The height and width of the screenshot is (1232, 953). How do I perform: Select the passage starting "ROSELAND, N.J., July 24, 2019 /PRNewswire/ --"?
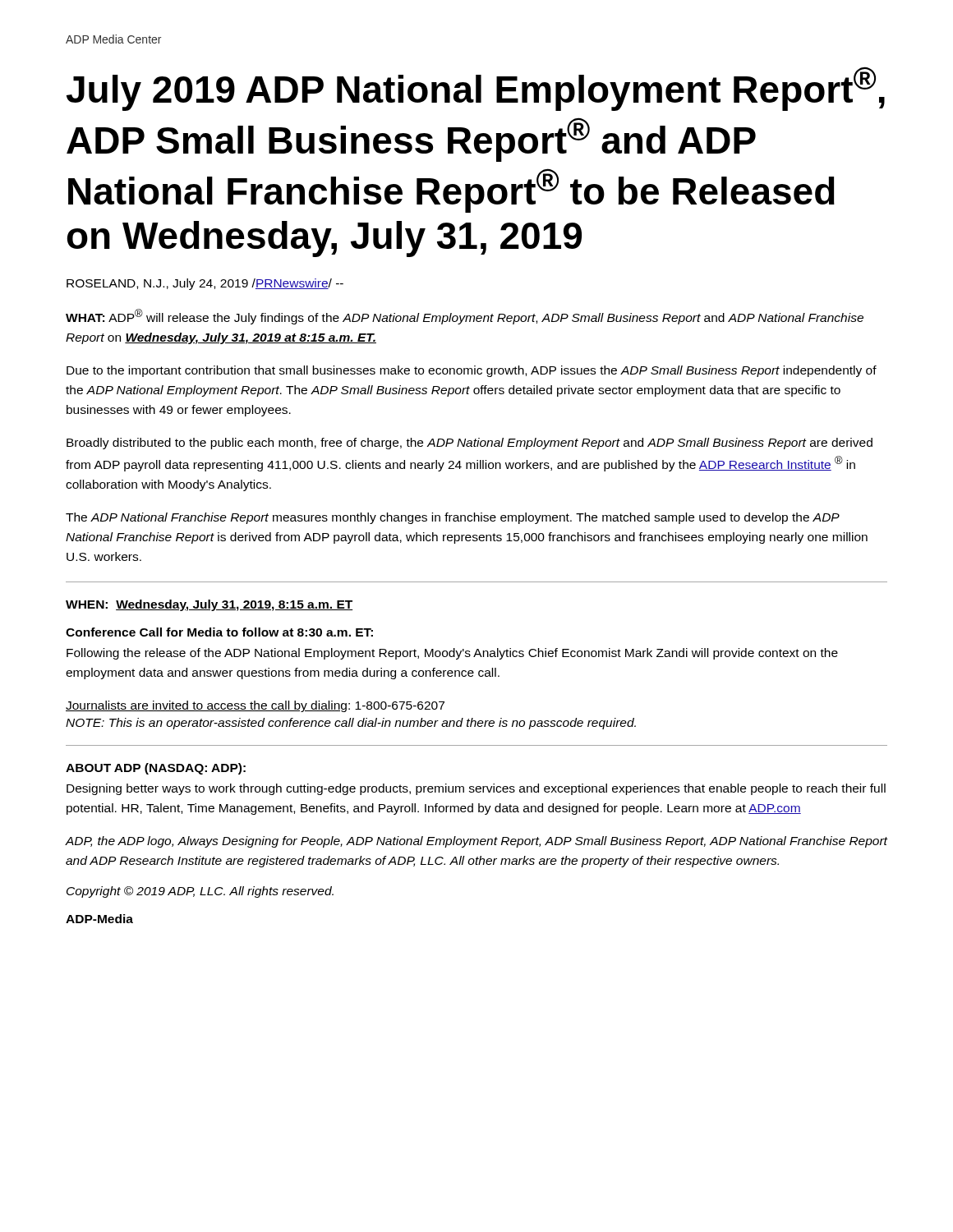(x=205, y=283)
